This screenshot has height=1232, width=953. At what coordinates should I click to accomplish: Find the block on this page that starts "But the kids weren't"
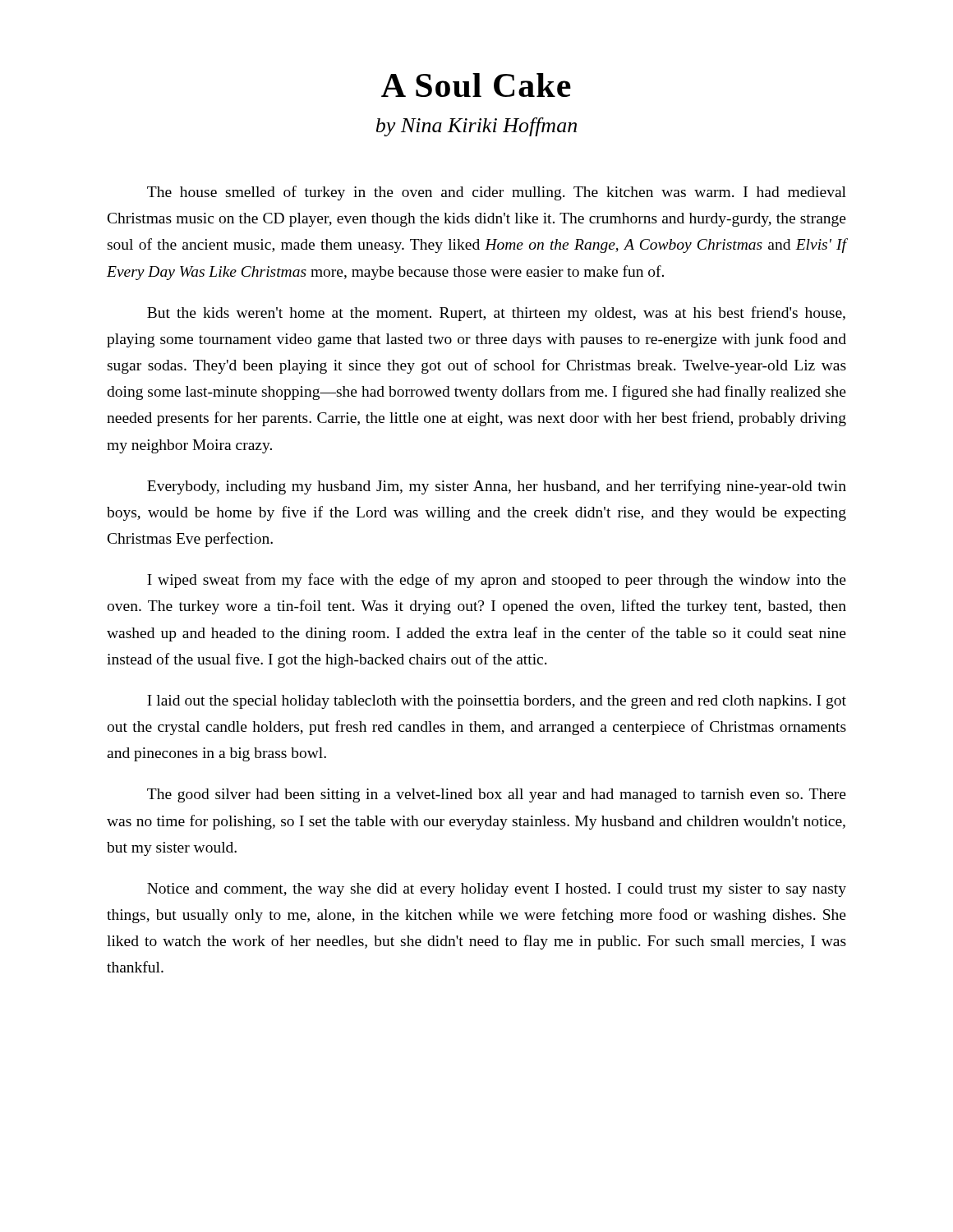coord(476,379)
